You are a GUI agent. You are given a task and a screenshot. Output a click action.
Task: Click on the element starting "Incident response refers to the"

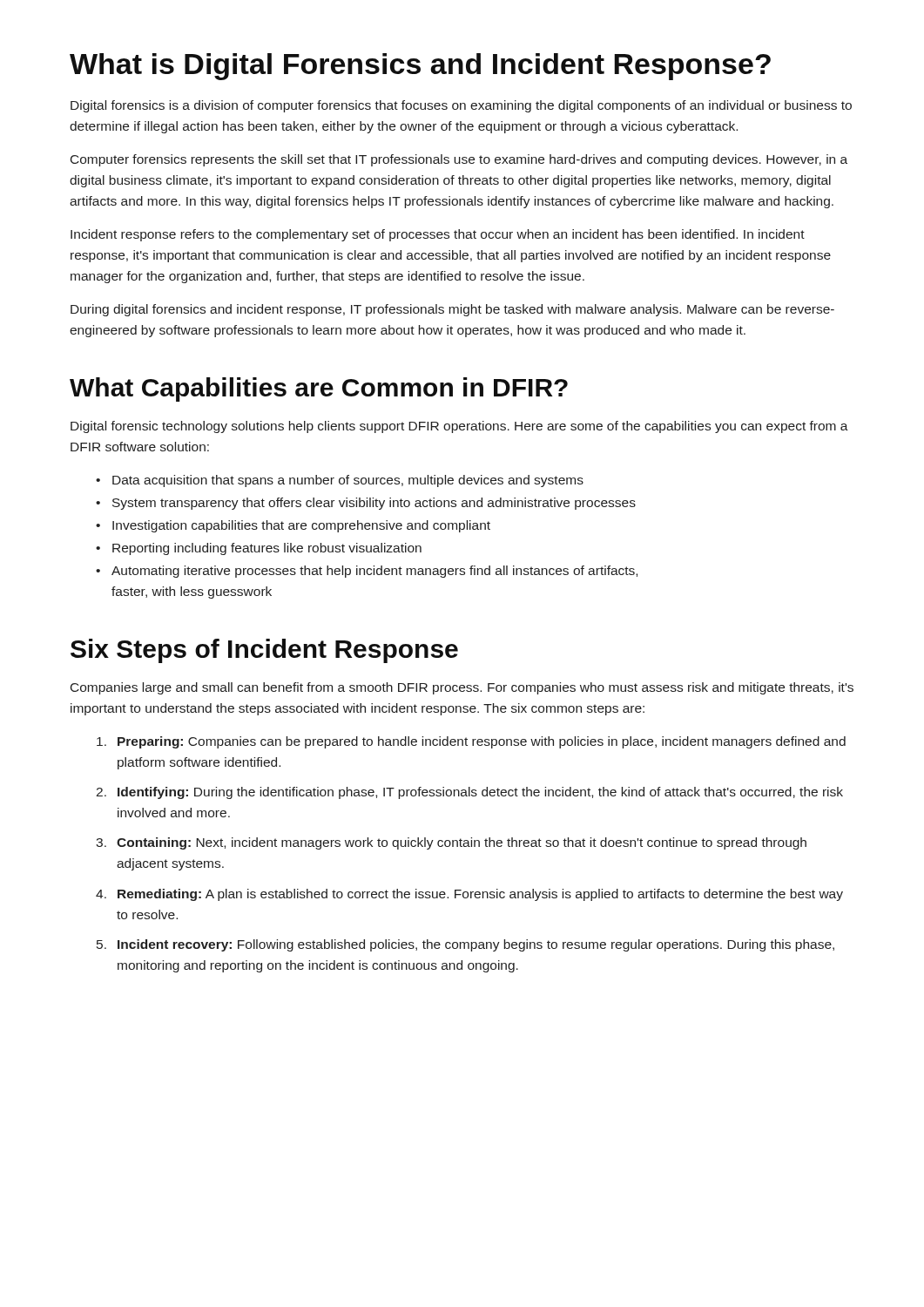450,255
